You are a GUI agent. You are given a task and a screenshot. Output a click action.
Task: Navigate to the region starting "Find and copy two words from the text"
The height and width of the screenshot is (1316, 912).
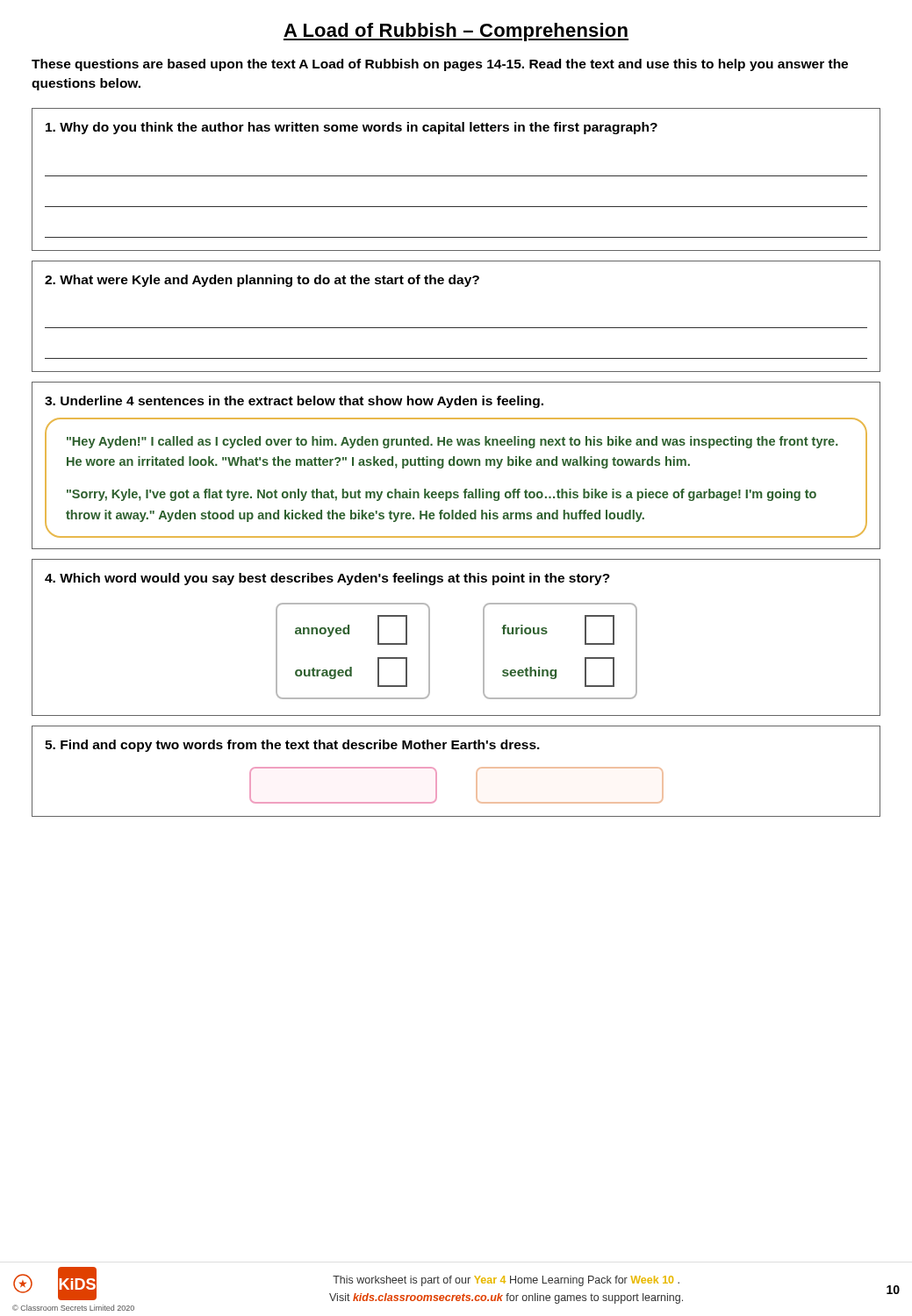(292, 746)
